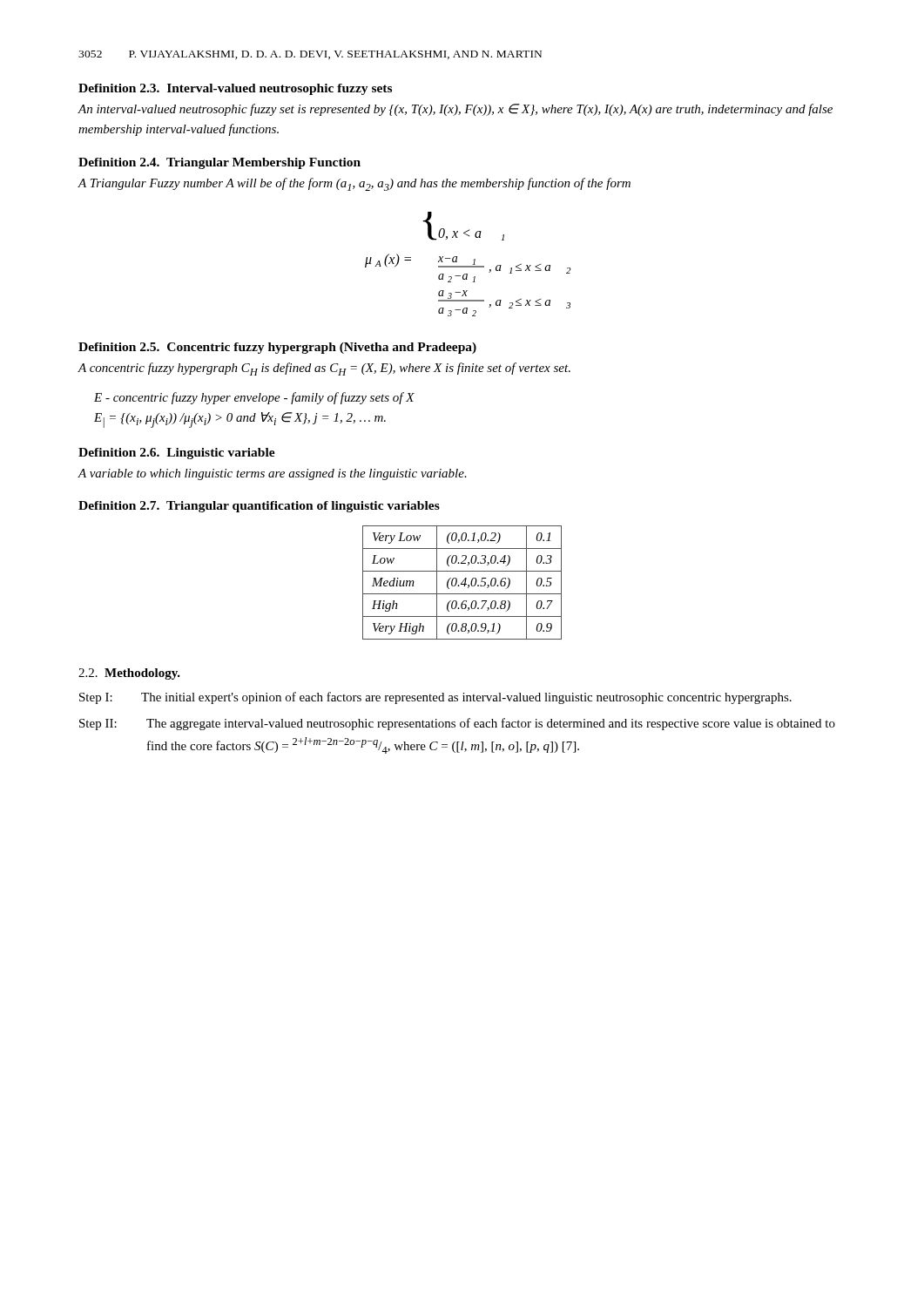Screen dimensions: 1307x924
Task: Select the text block containing "A variable to which"
Action: tap(273, 473)
